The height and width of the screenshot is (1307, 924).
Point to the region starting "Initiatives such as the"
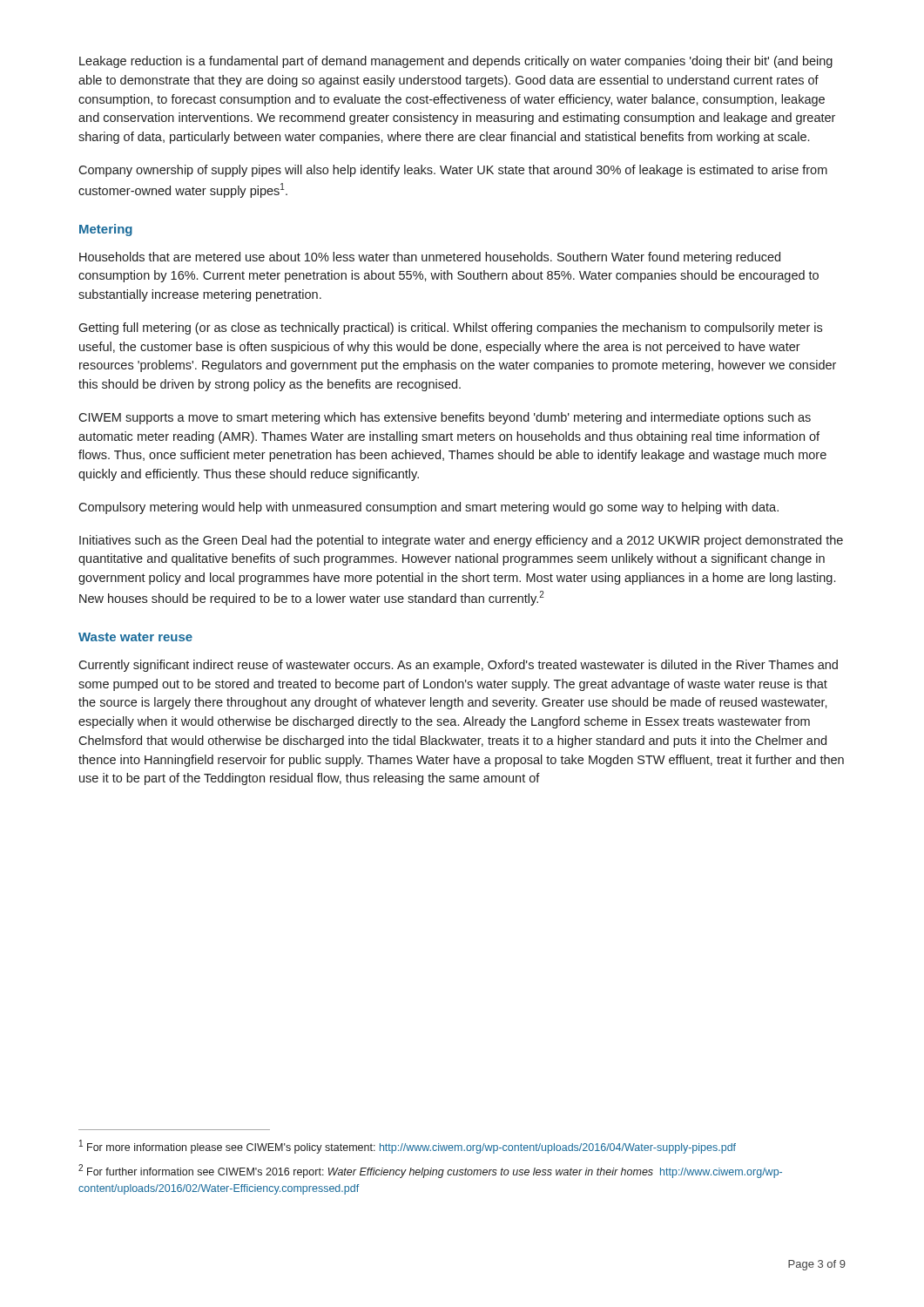pos(461,569)
